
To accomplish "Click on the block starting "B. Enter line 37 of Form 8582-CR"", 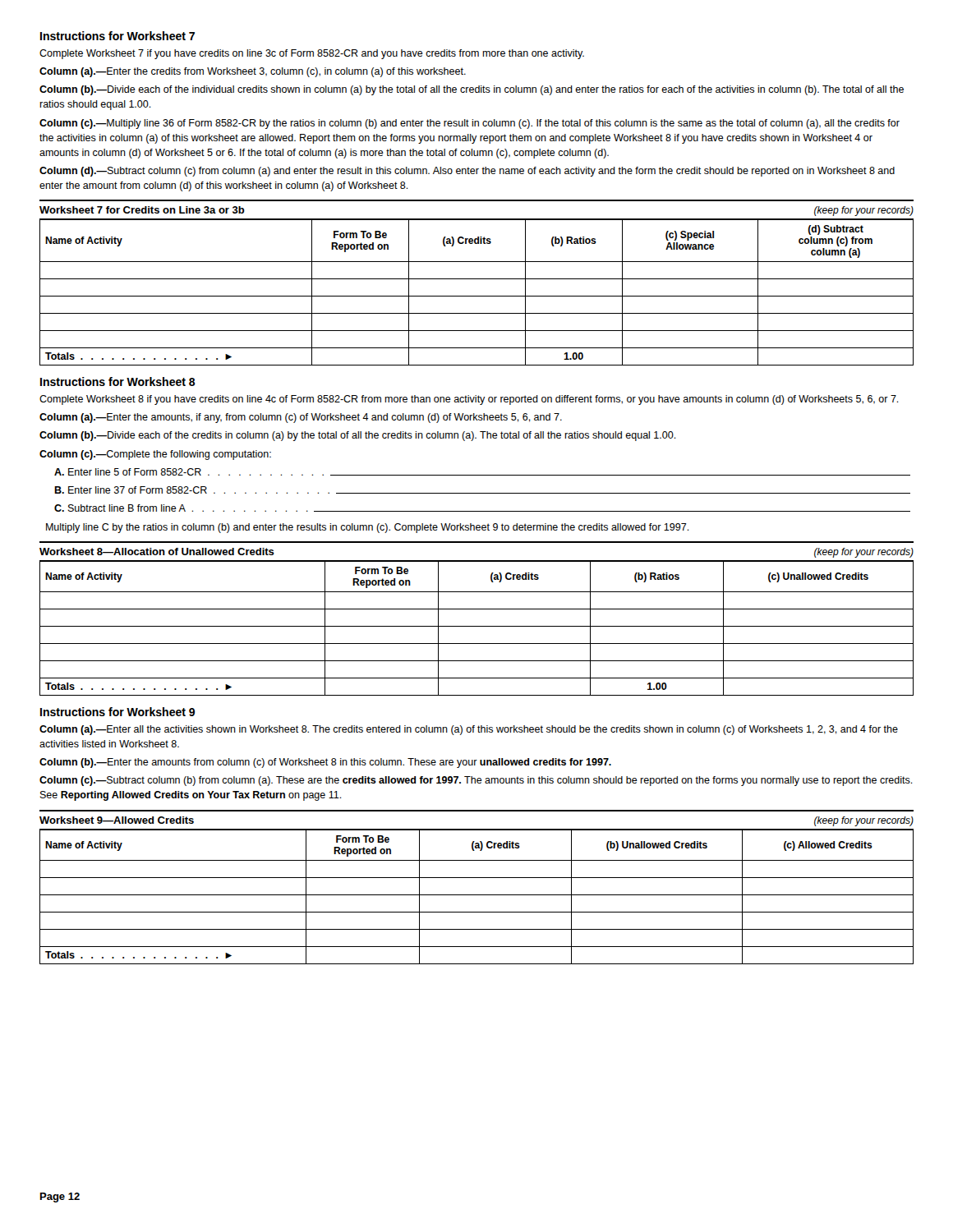I will point(484,491).
